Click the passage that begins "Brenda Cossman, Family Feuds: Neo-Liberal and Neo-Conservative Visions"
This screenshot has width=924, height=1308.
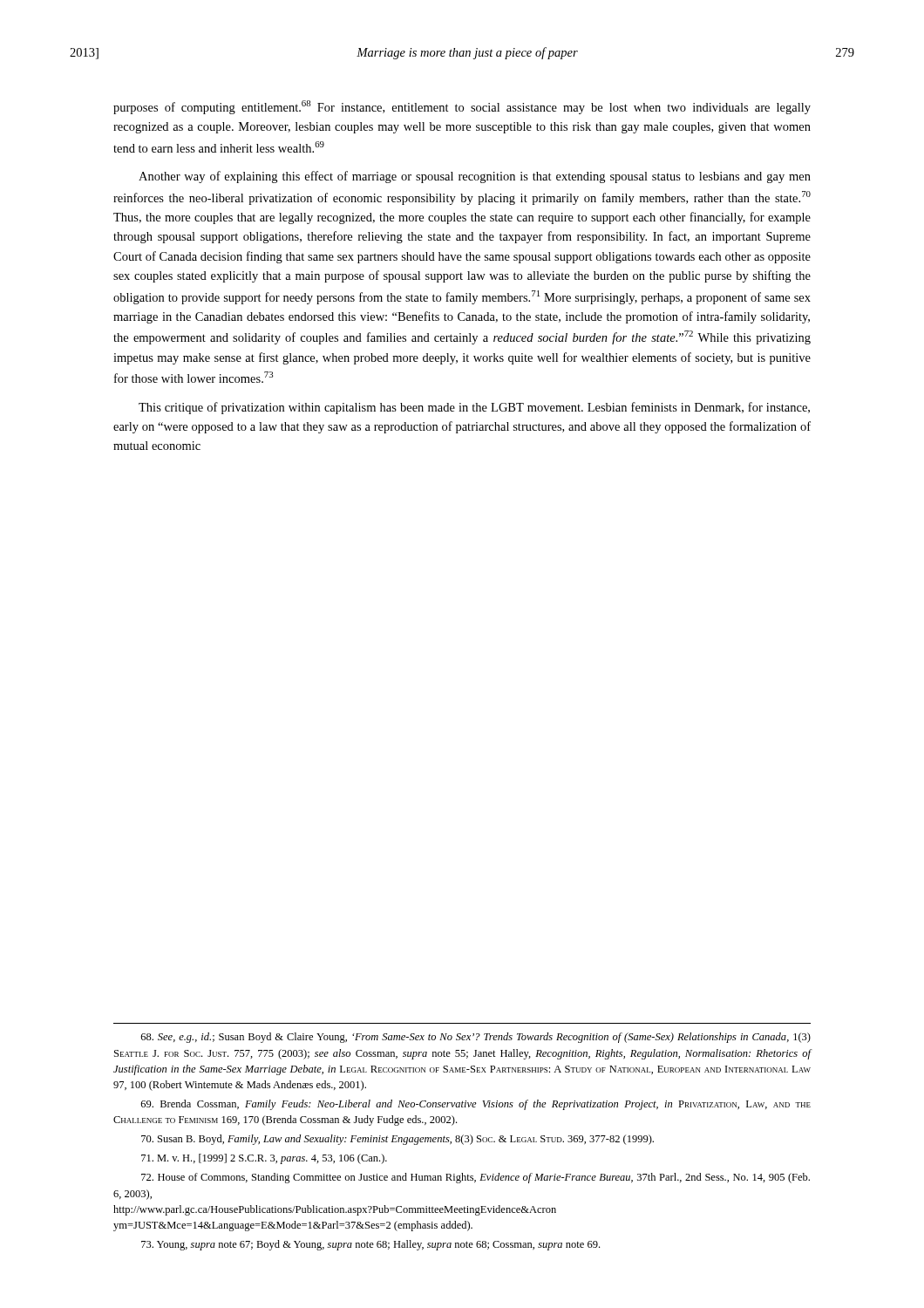coord(462,1112)
